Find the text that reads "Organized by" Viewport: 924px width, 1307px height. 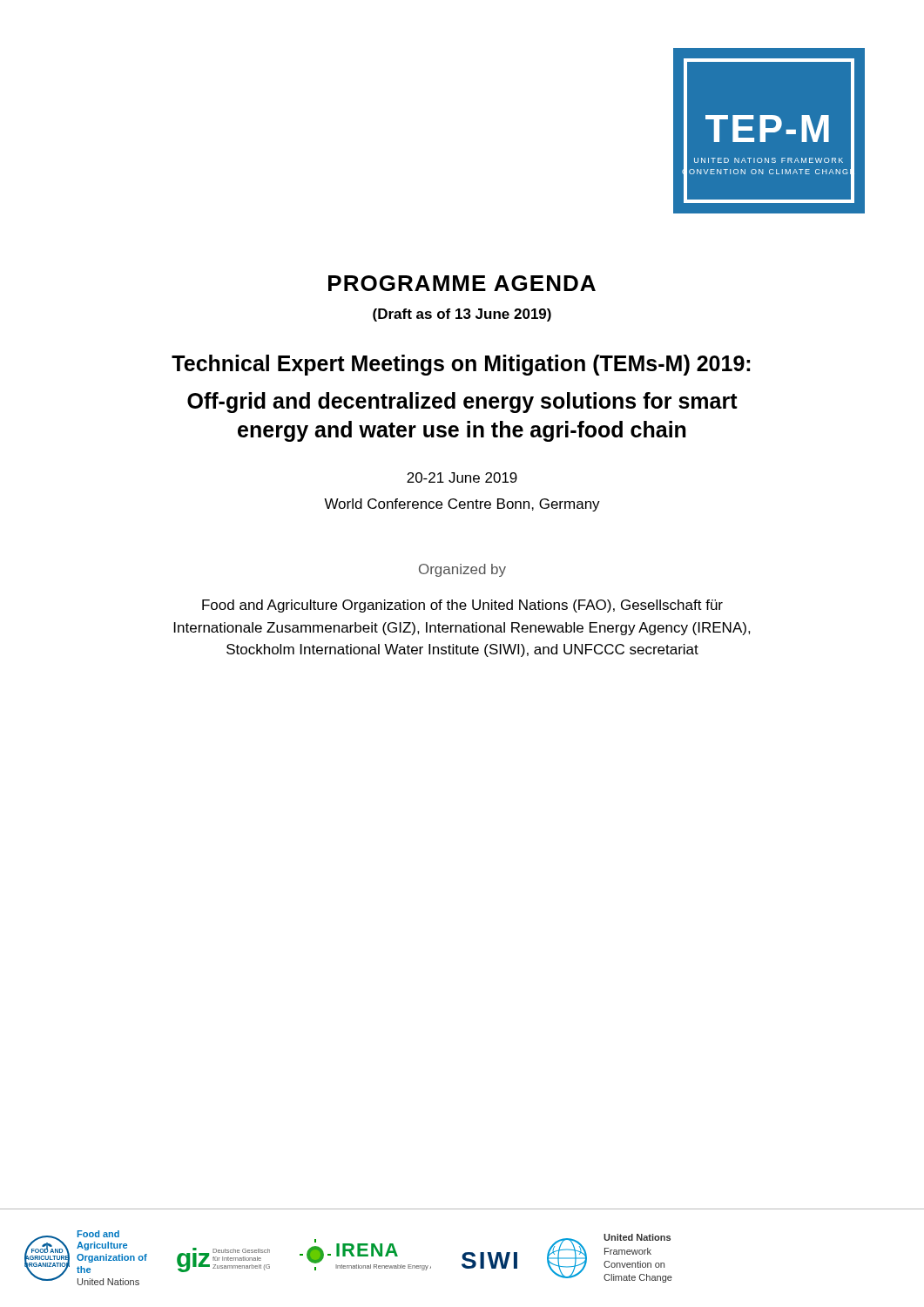[462, 569]
